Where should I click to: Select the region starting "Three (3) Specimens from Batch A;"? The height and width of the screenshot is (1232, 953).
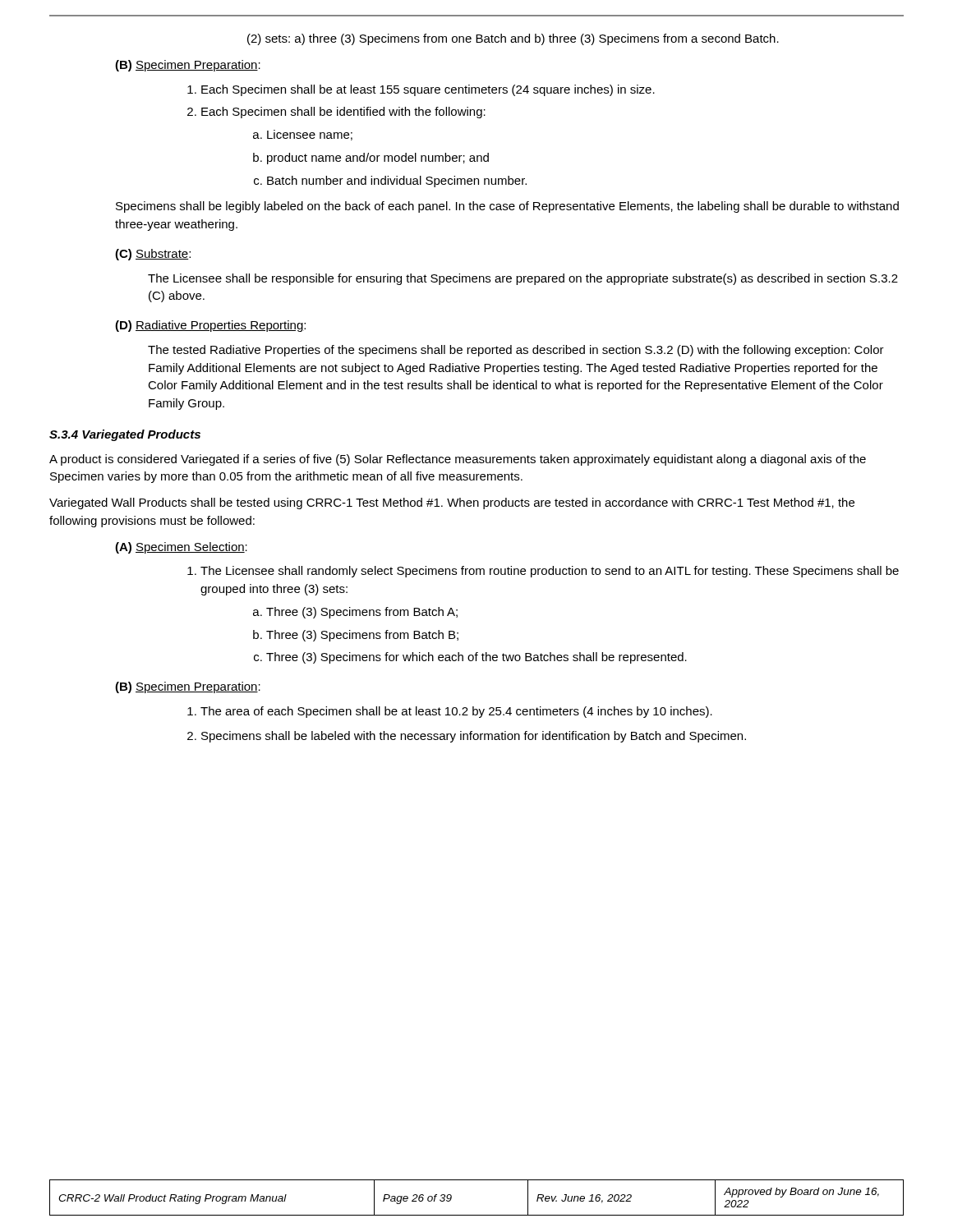point(355,613)
